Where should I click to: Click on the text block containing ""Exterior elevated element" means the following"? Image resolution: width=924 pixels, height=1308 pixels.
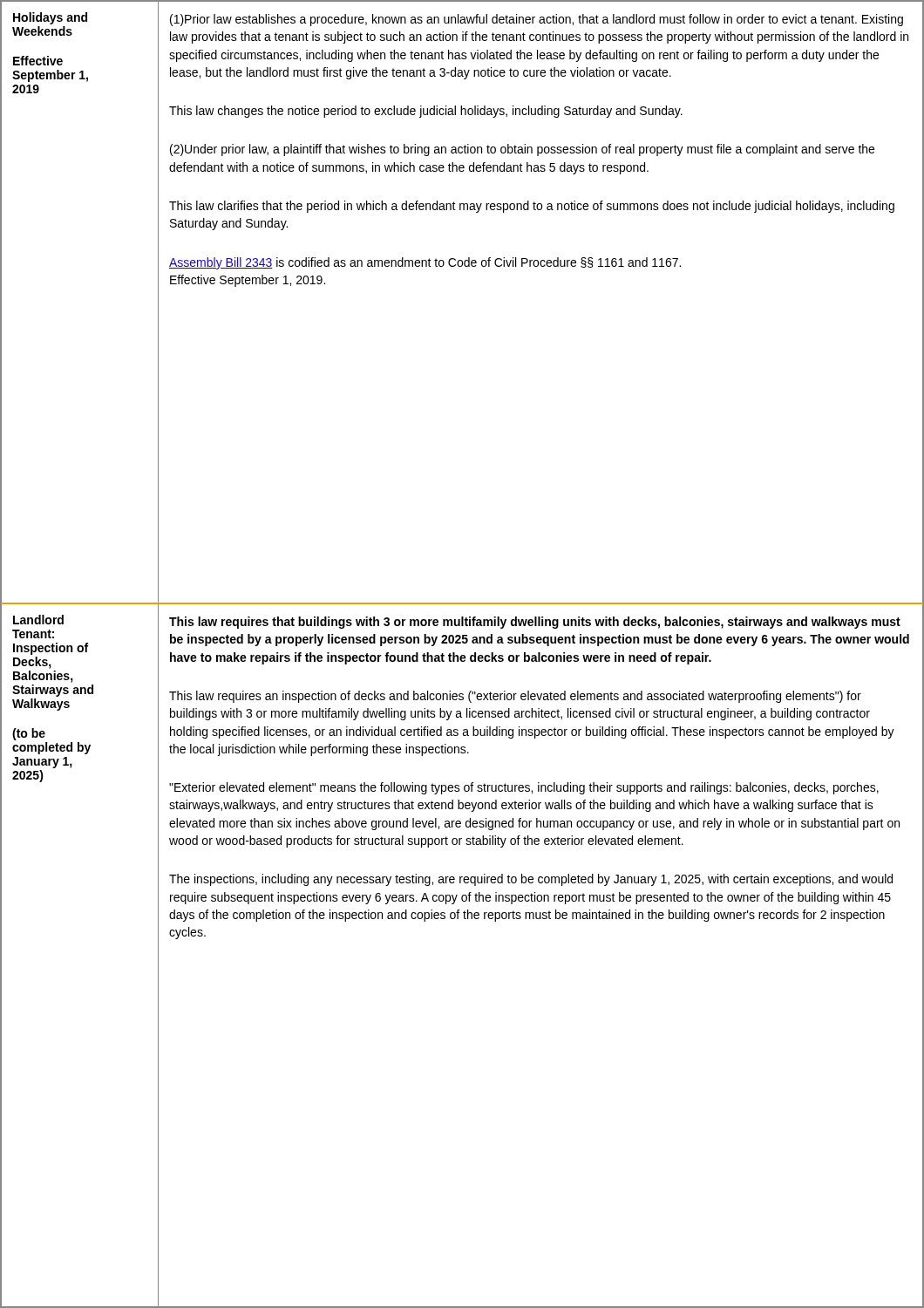pos(535,814)
